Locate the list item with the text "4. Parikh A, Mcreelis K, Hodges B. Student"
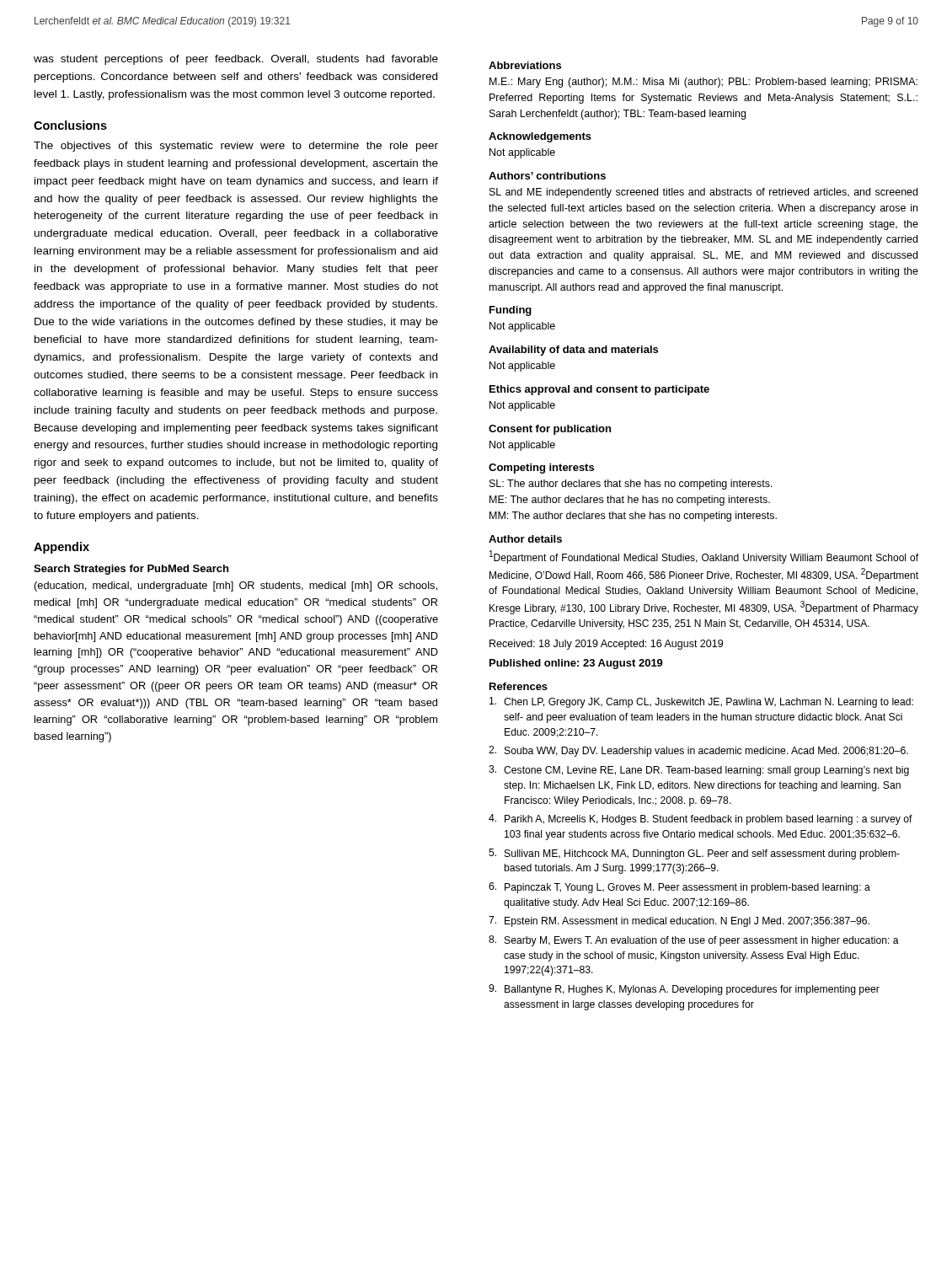 tap(703, 827)
